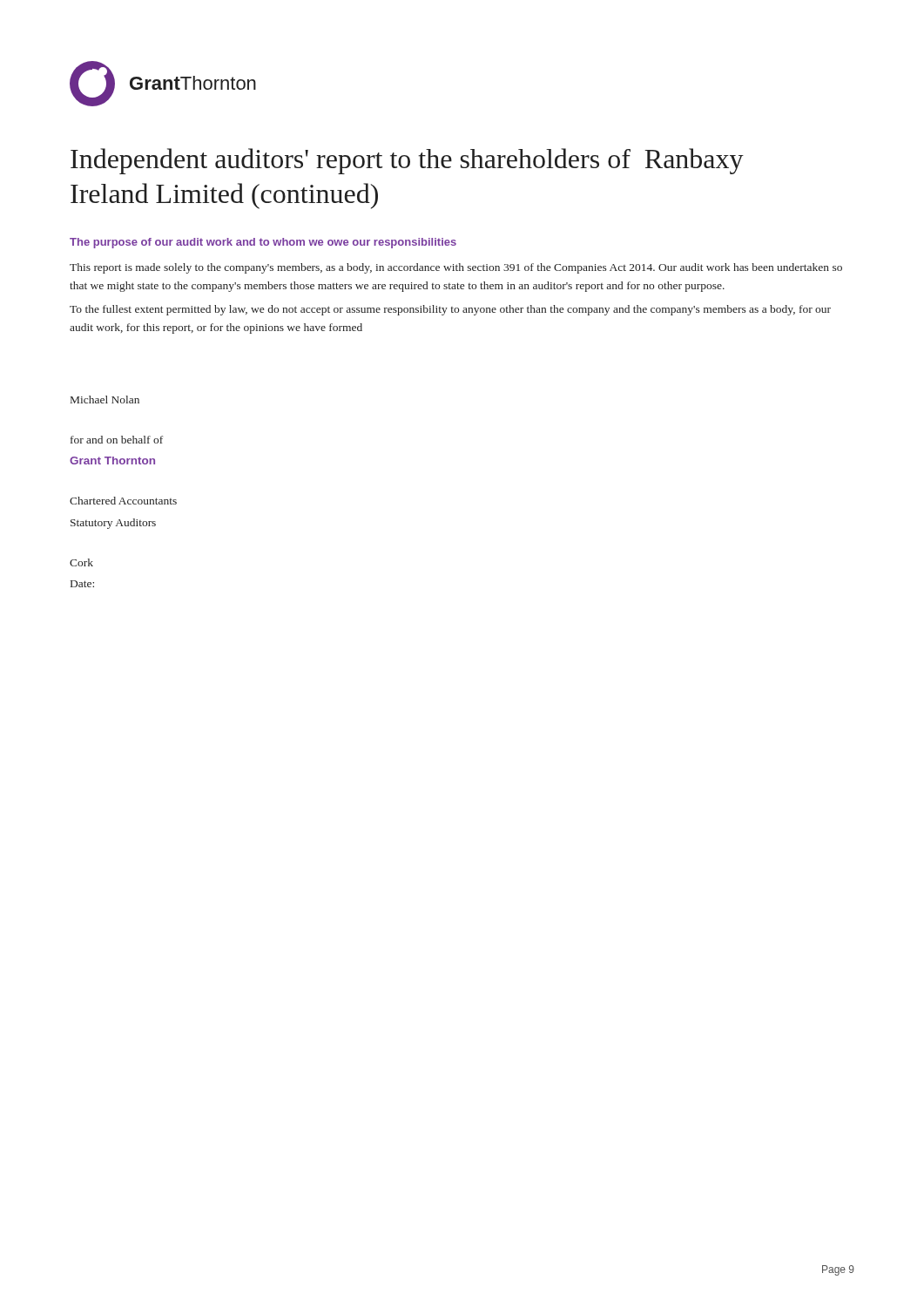Screen dimensions: 1307x924
Task: Find the text with the text "Michael Nolan"
Action: [105, 400]
